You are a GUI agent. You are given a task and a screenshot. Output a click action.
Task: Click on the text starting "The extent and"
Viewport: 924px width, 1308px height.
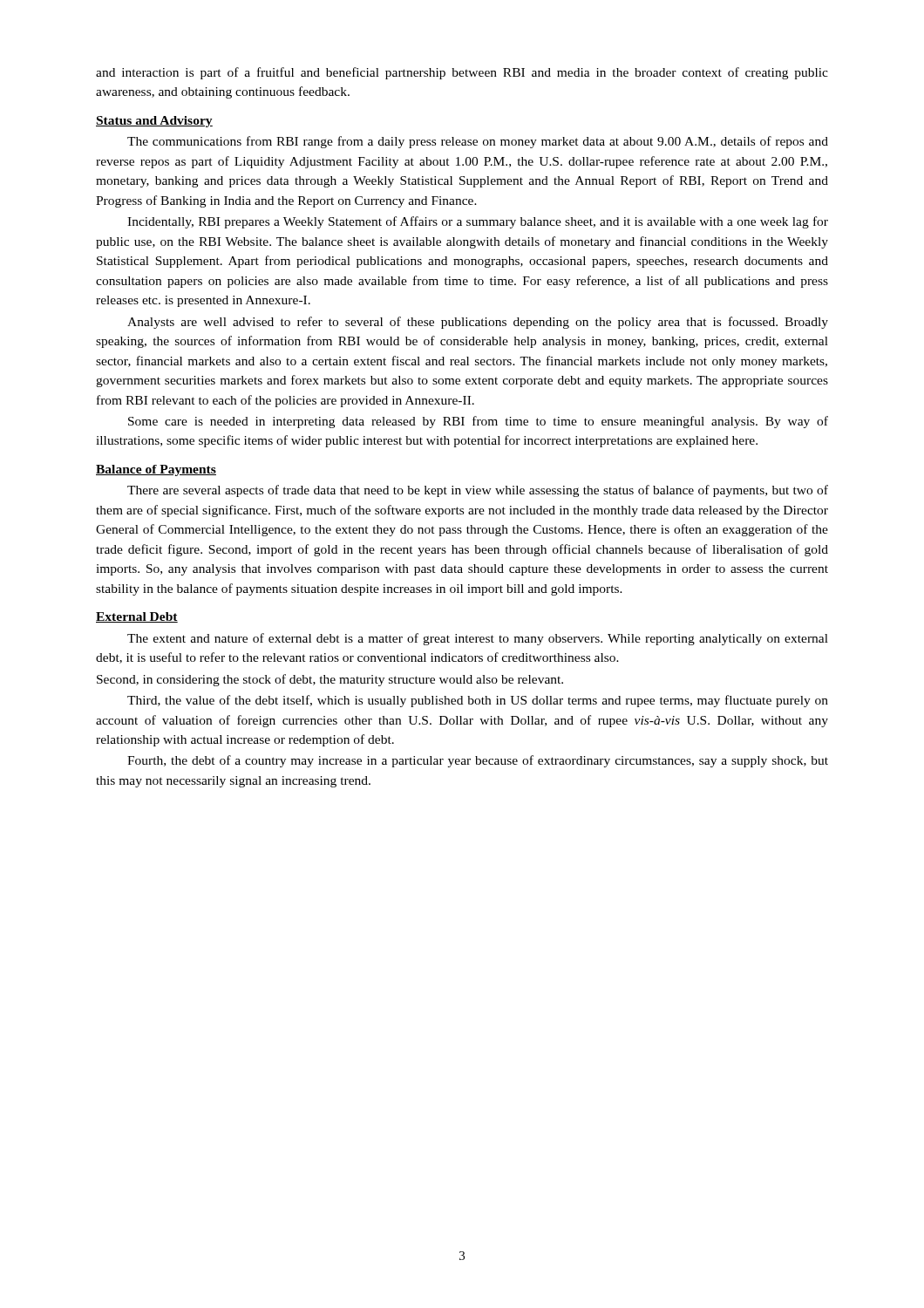(462, 648)
